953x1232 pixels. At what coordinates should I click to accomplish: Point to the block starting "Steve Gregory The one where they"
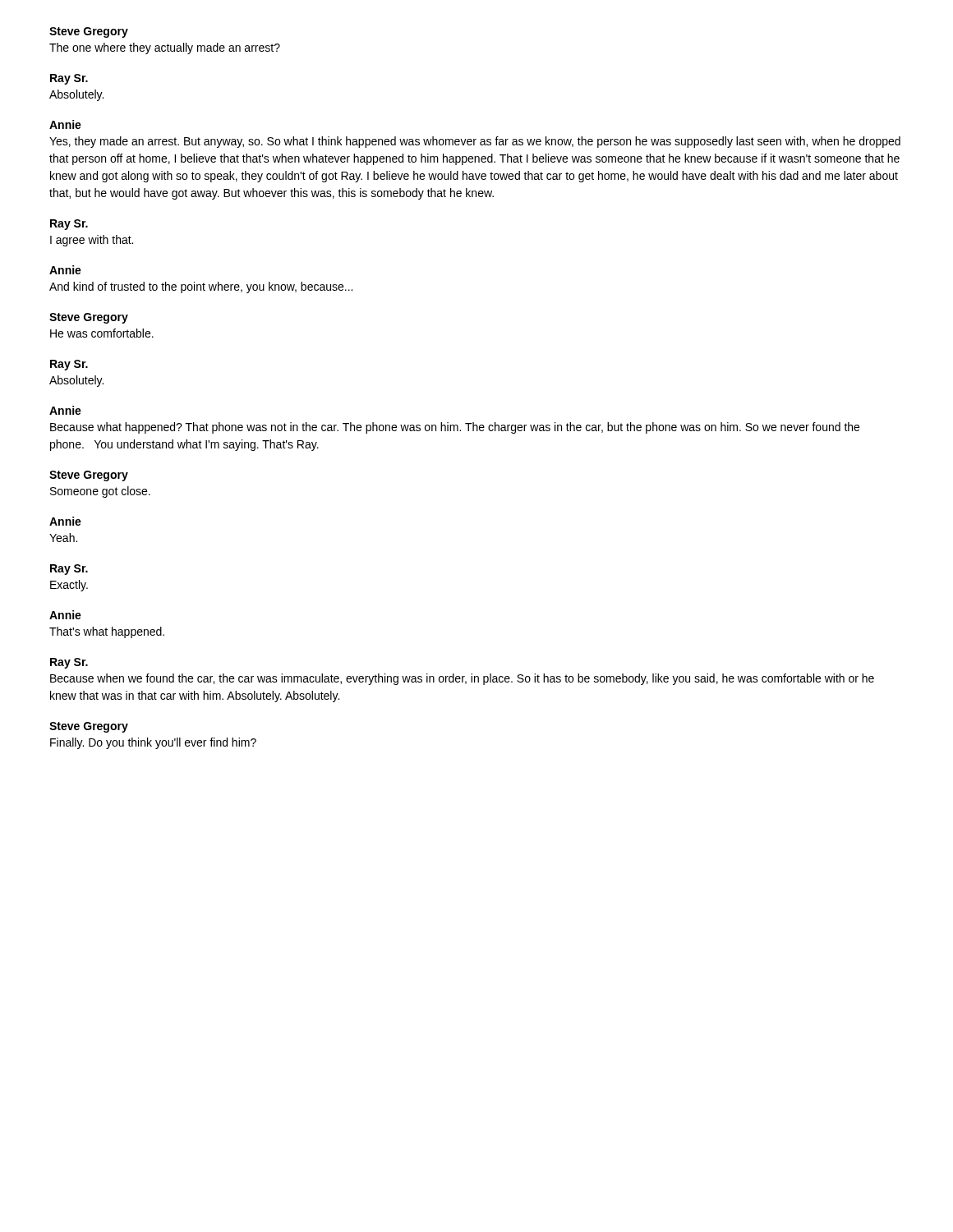[89, 32]
